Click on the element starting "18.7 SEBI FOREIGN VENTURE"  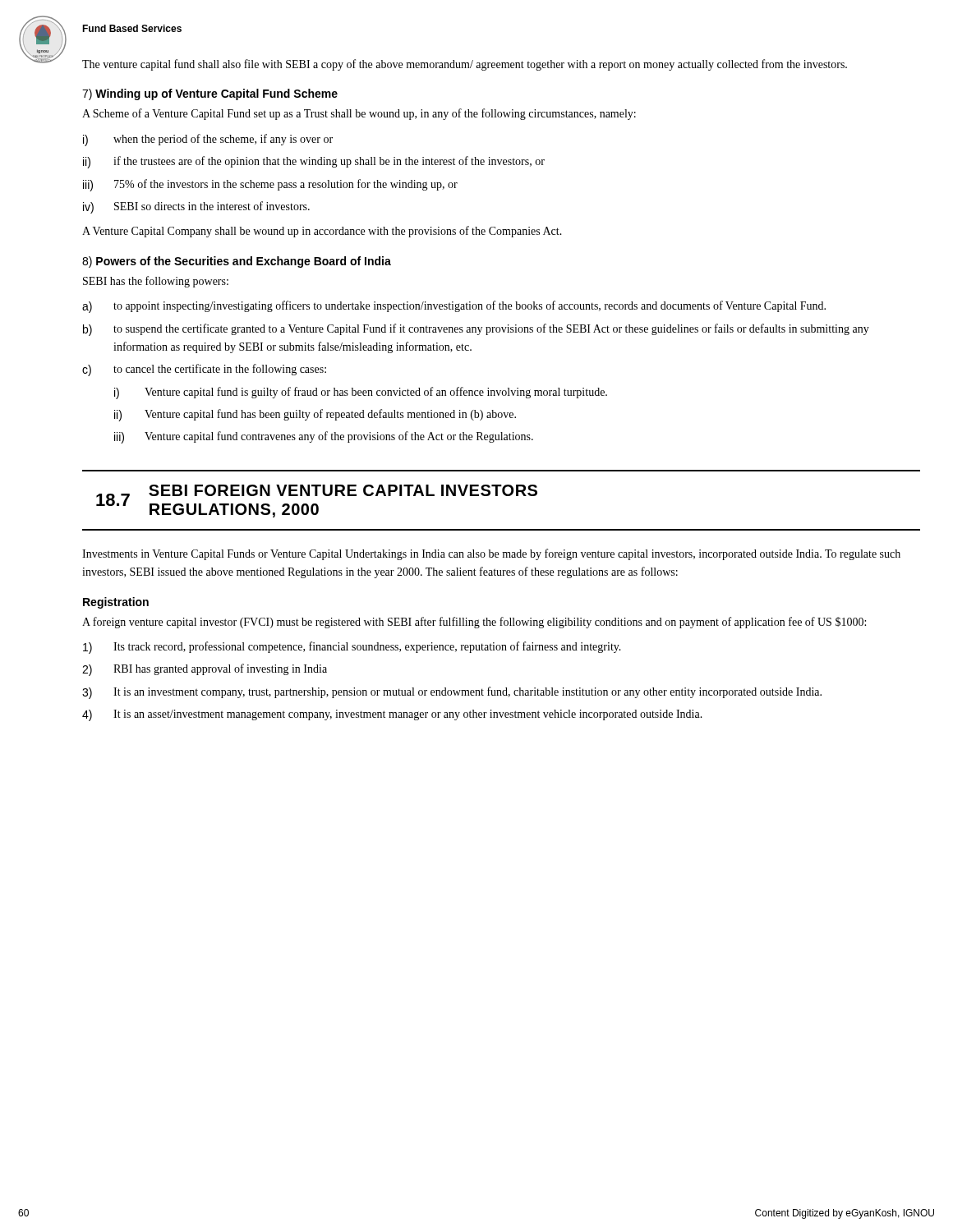coord(317,500)
